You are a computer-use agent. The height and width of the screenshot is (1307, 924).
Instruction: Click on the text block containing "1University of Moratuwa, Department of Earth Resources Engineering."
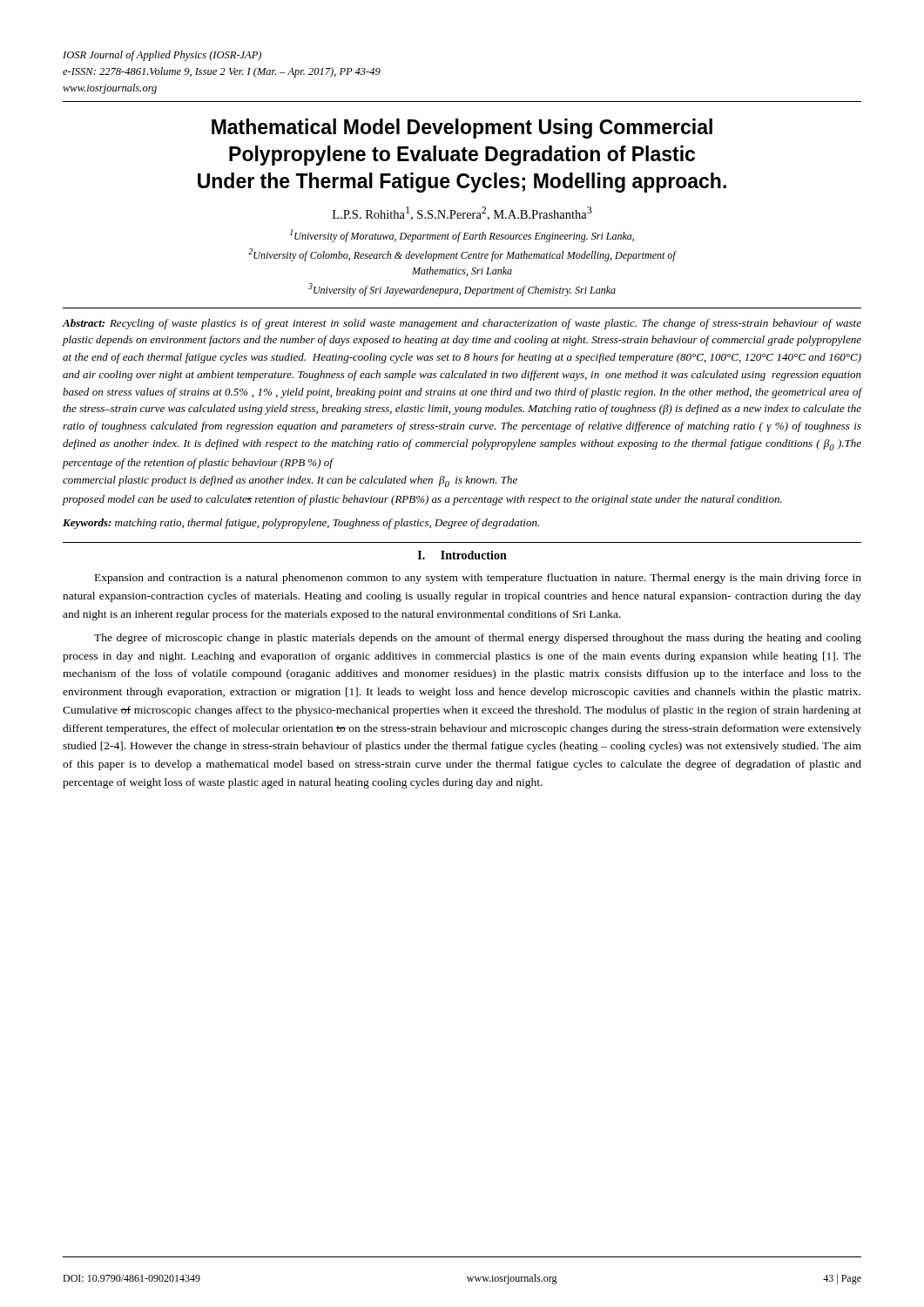pyautogui.click(x=462, y=262)
